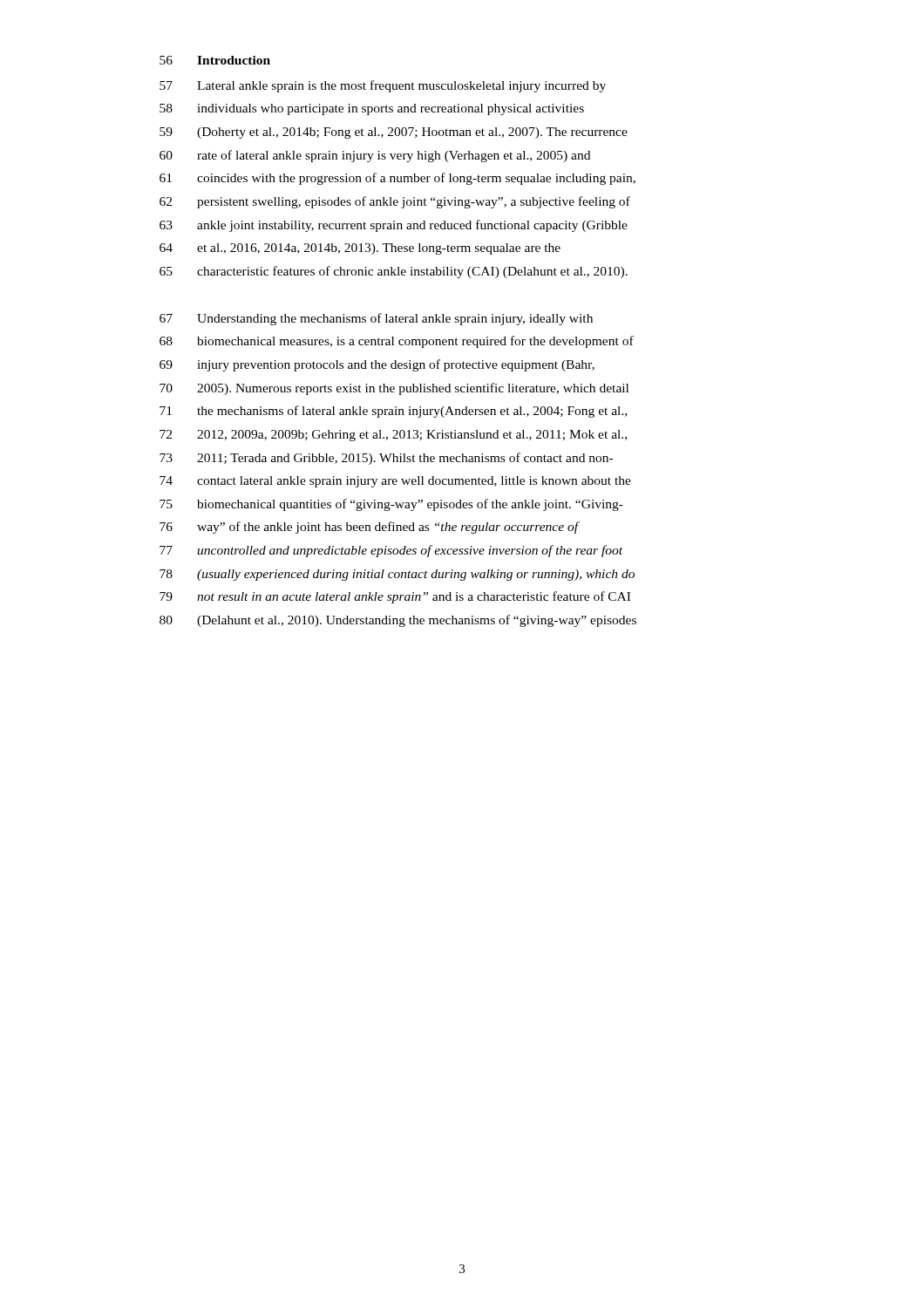Find the text block with the text "57 Lateral ankle sprain is the"

(x=475, y=85)
